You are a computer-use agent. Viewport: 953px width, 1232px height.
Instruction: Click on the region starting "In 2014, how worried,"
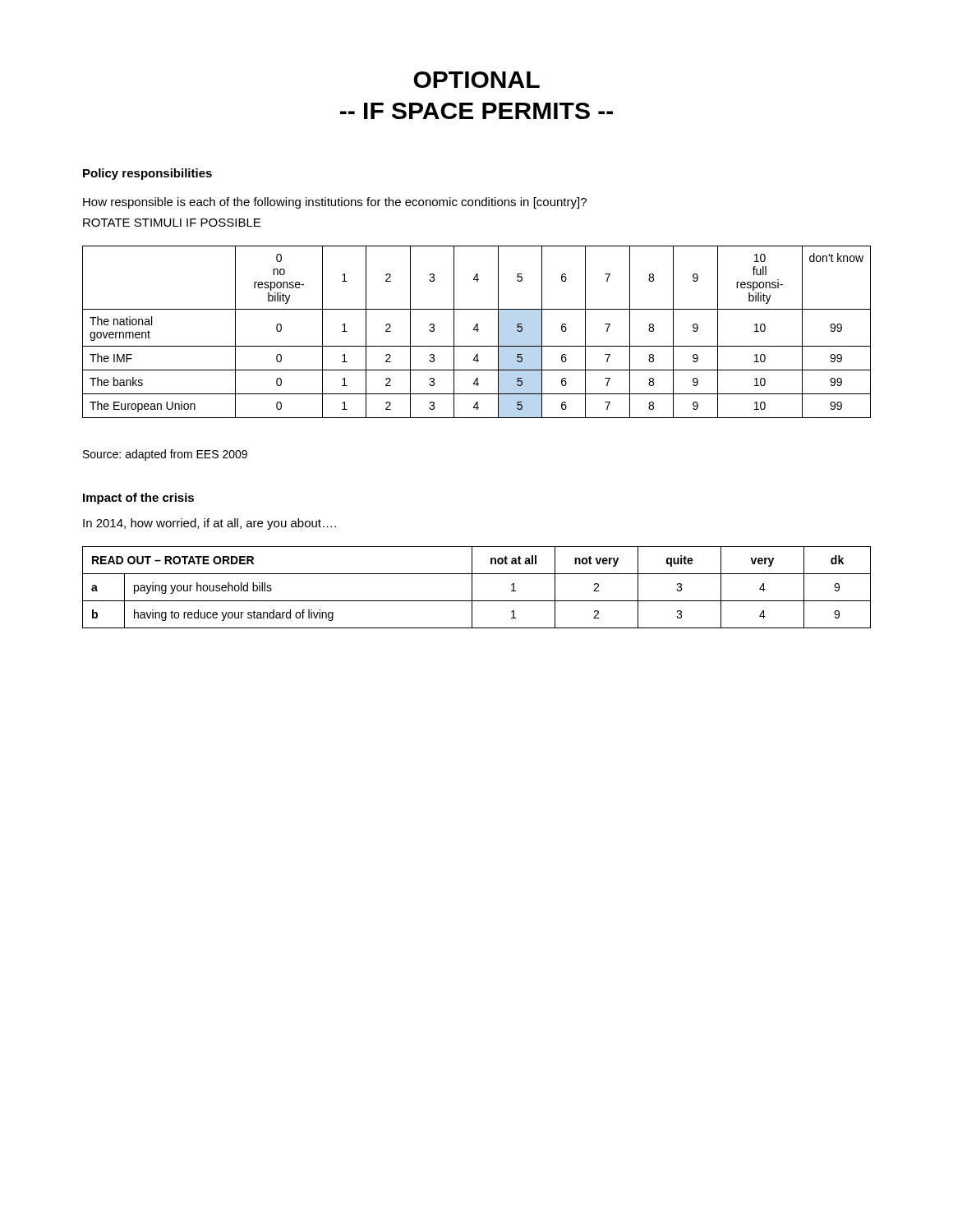[210, 523]
